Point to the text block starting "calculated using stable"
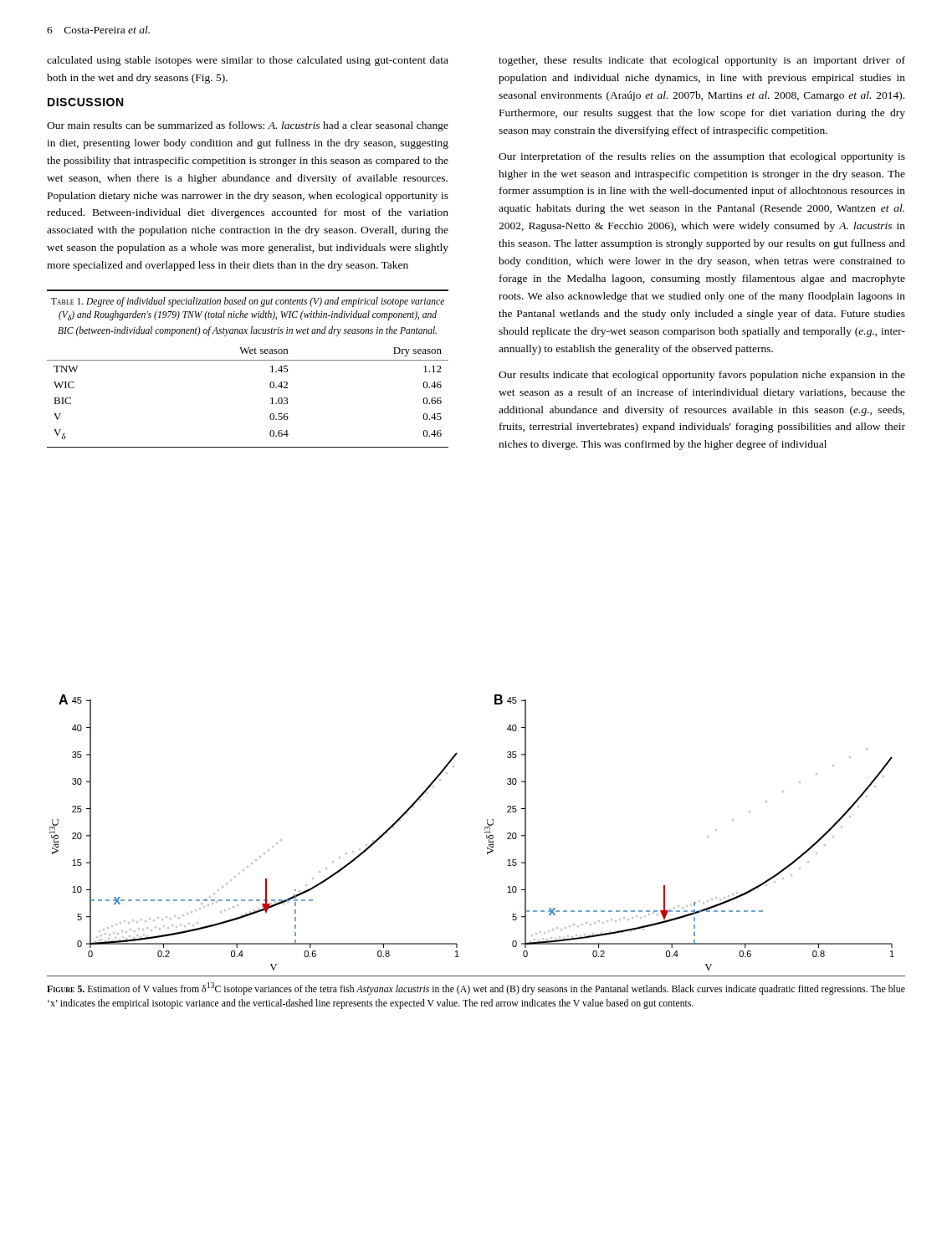This screenshot has height=1255, width=952. pyautogui.click(x=248, y=69)
